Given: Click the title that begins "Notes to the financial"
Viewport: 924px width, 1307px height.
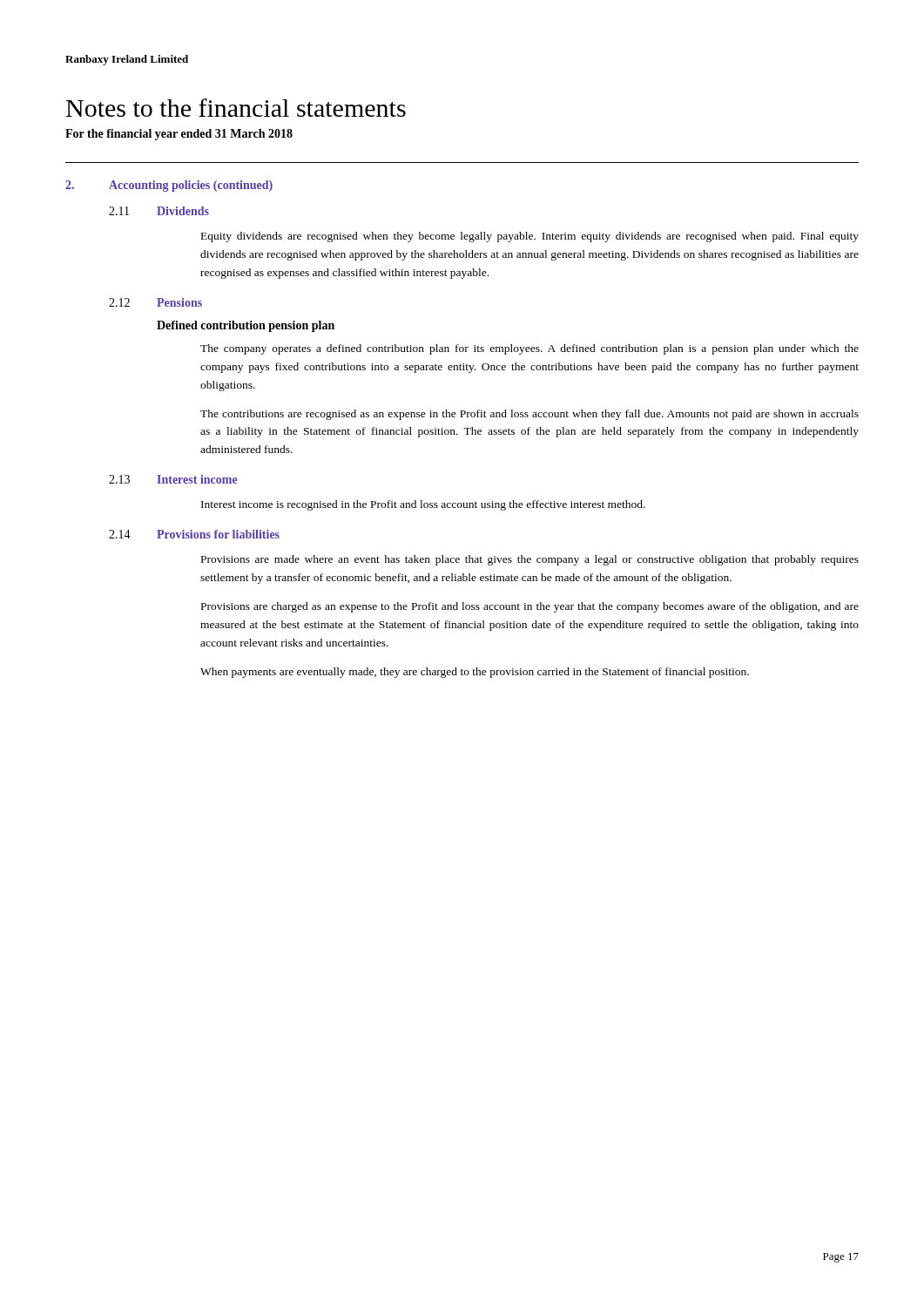Looking at the screenshot, I should pos(236,108).
